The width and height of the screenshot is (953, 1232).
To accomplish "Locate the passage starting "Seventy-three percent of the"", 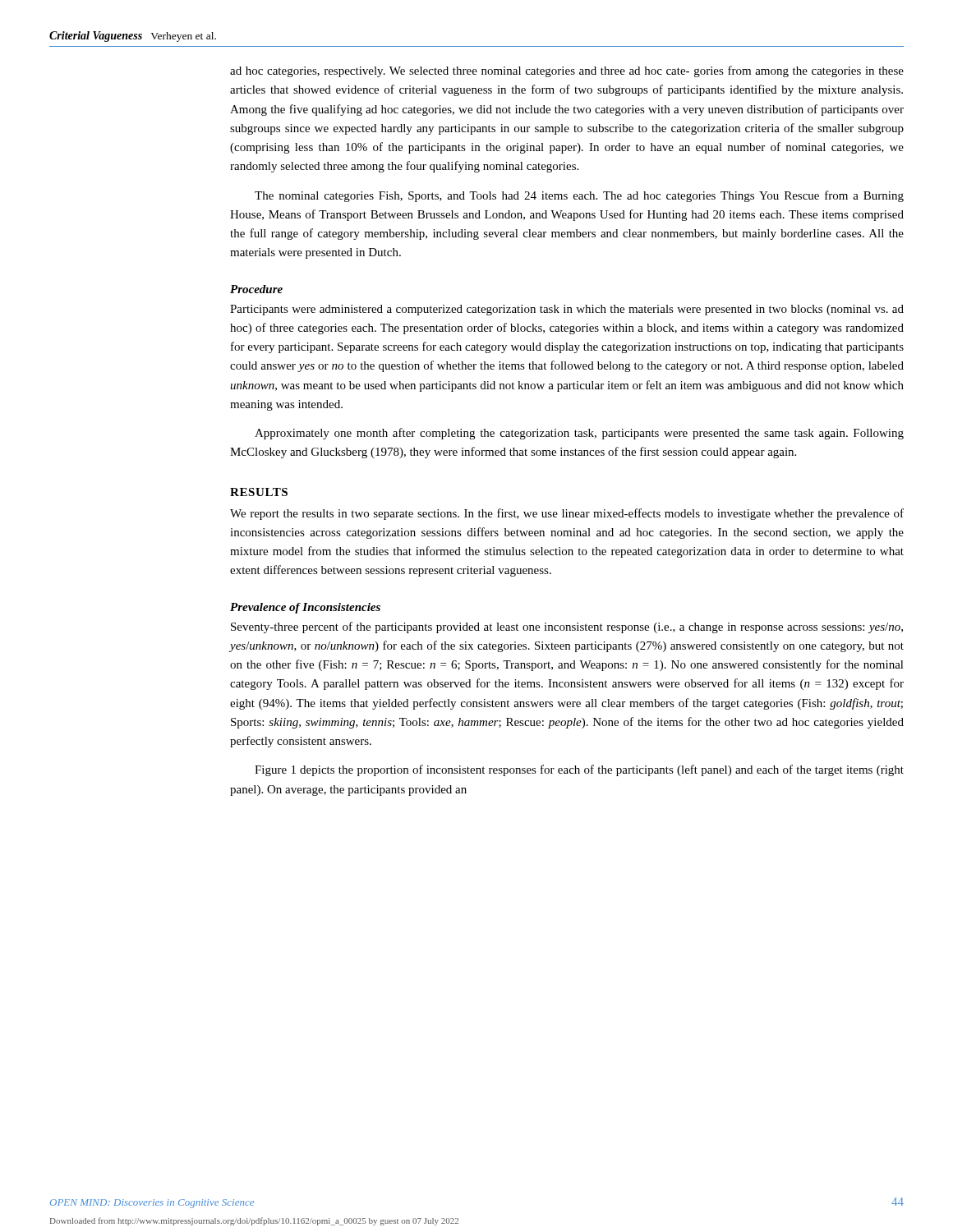I will [x=567, y=684].
